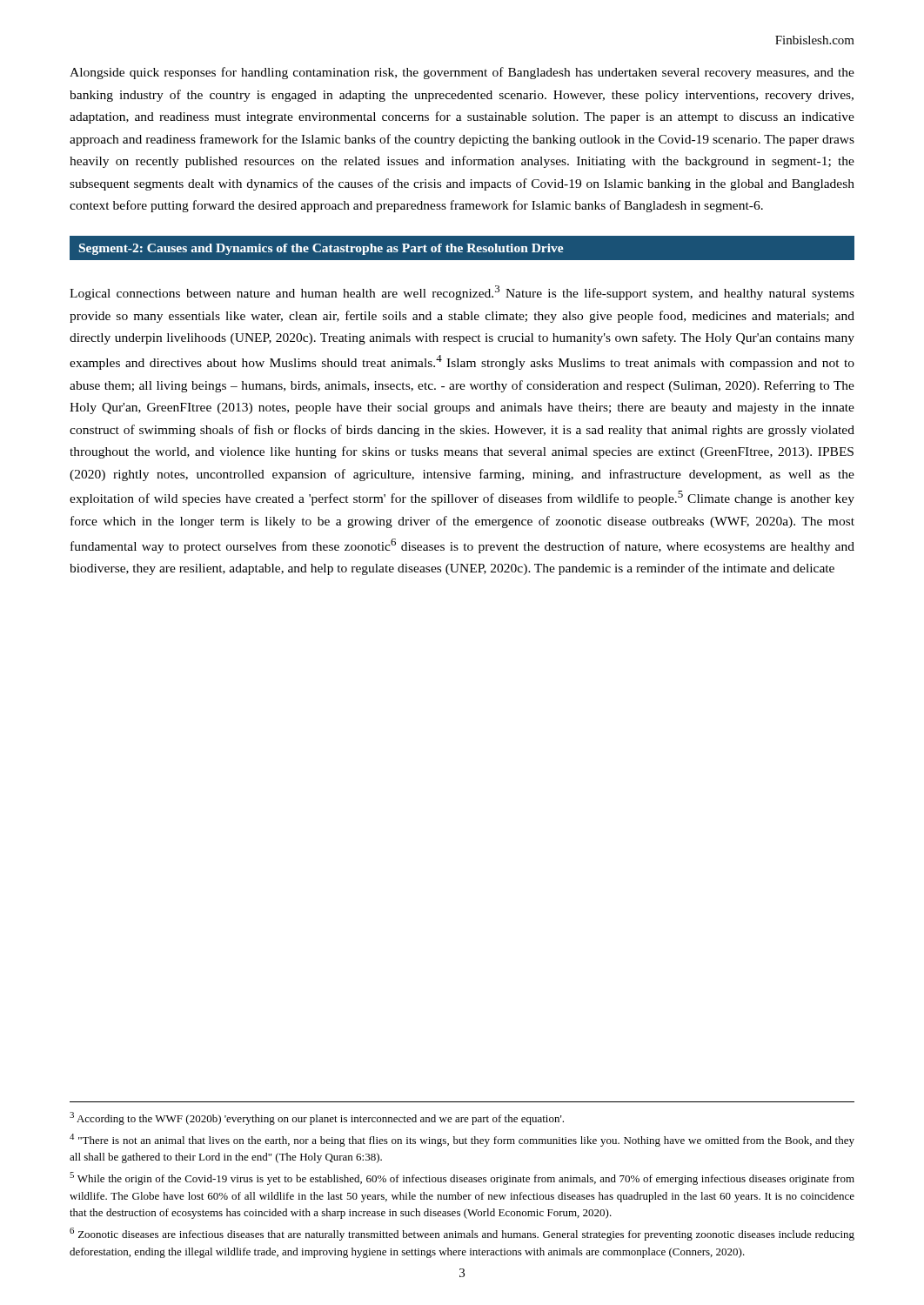Find the section header
The width and height of the screenshot is (924, 1305).
coord(462,248)
